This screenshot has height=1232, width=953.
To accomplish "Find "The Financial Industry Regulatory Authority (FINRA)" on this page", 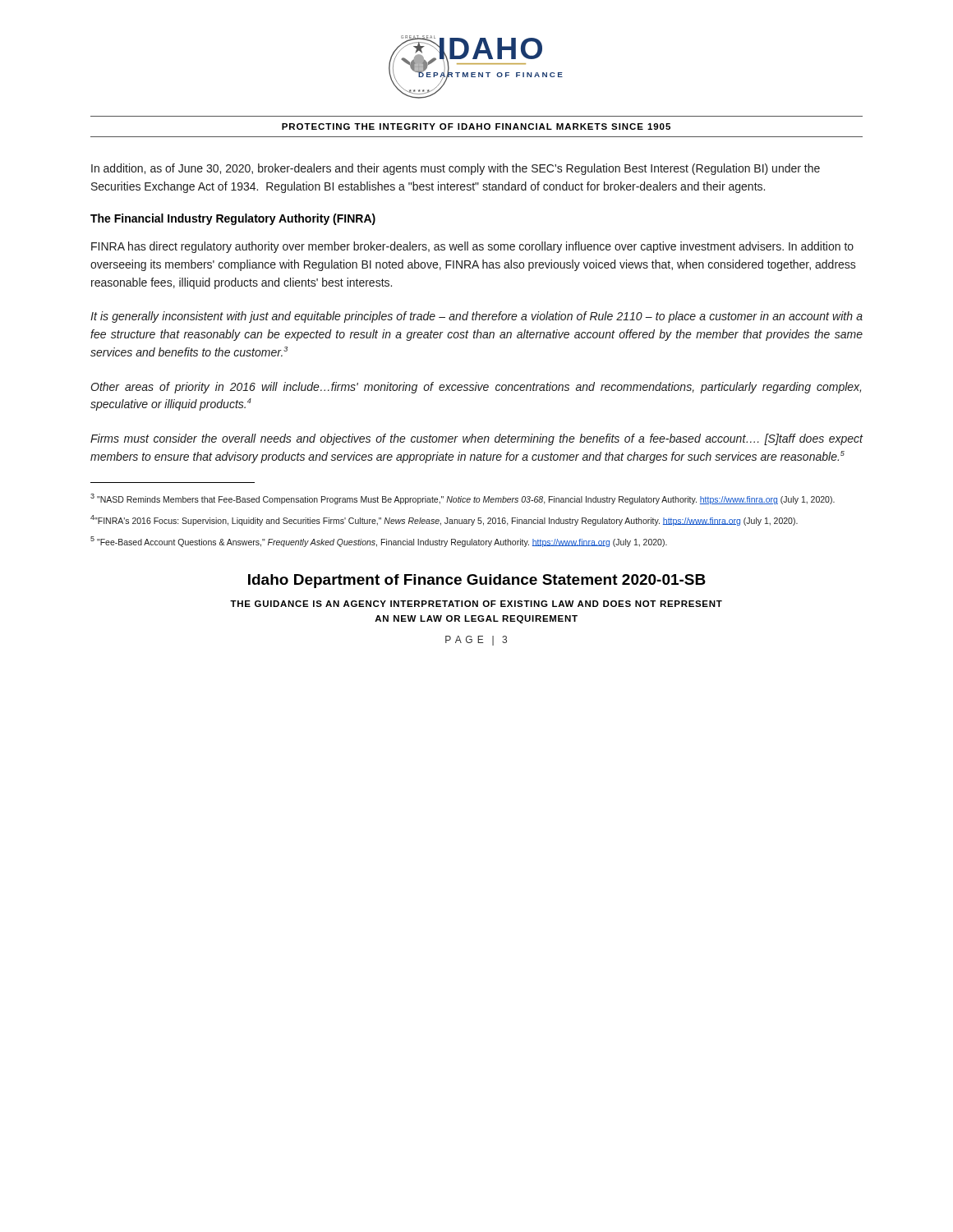I will coord(233,219).
